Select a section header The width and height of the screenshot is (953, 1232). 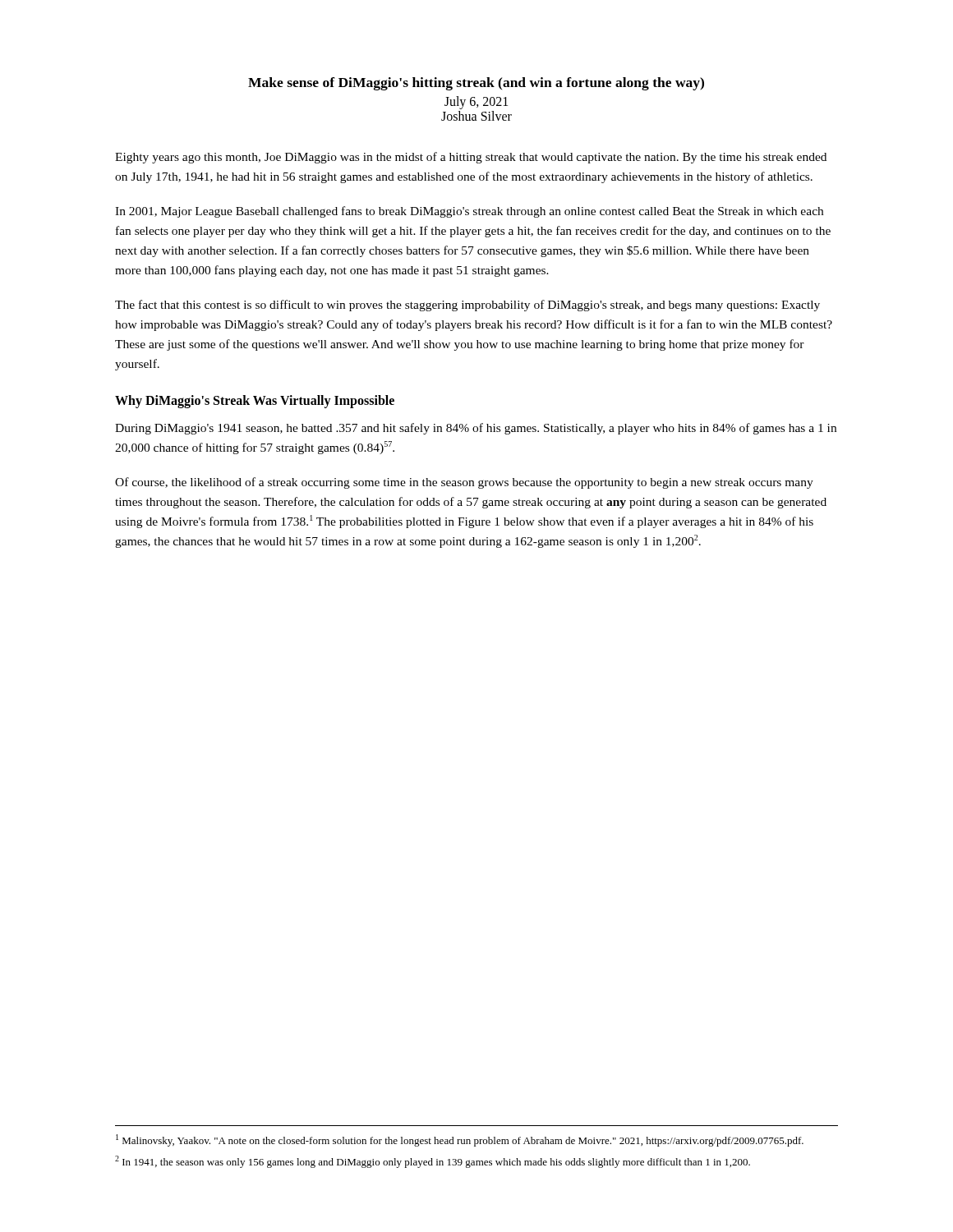pos(255,401)
